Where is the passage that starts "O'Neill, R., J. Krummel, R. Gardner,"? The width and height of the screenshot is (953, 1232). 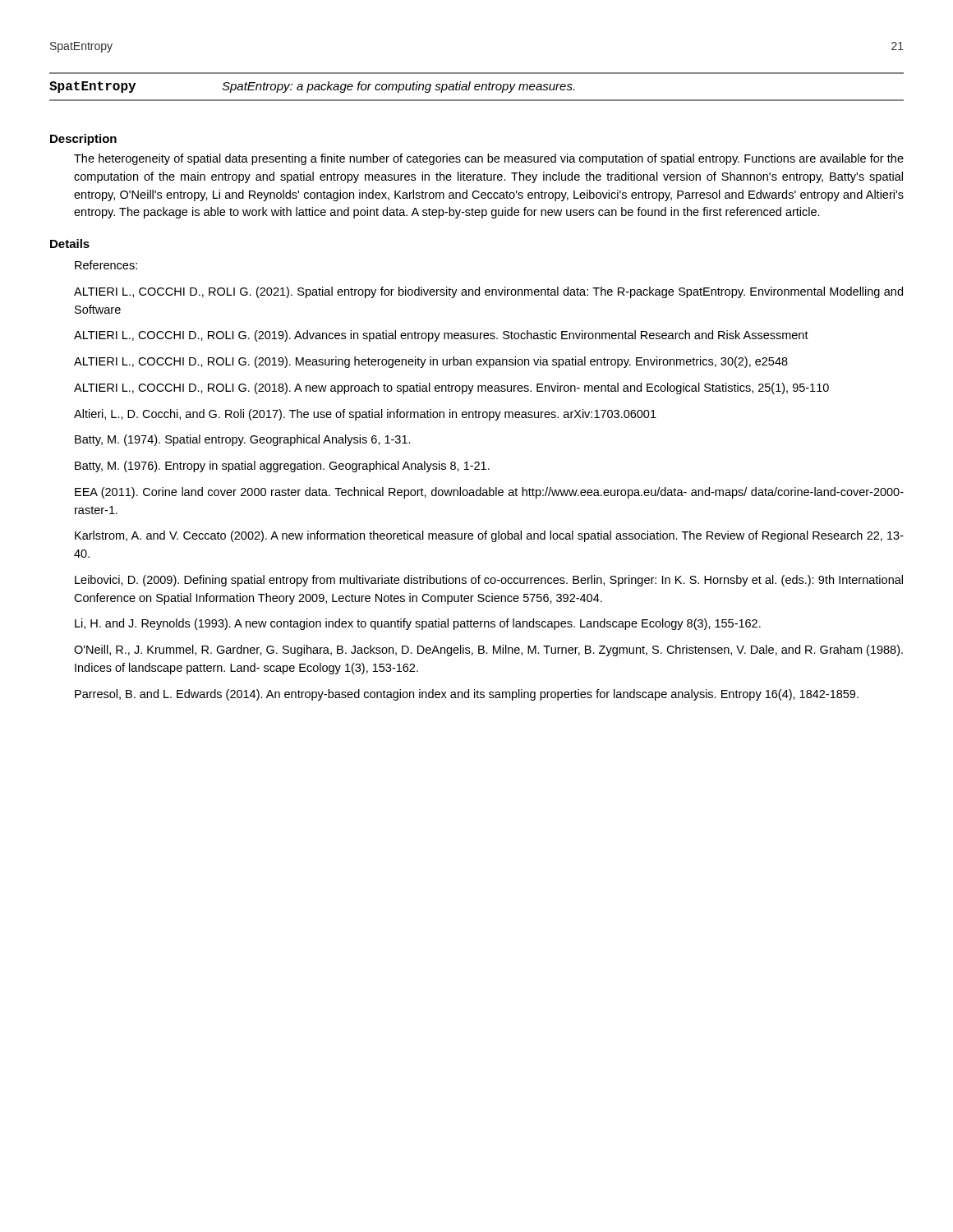pyautogui.click(x=489, y=659)
